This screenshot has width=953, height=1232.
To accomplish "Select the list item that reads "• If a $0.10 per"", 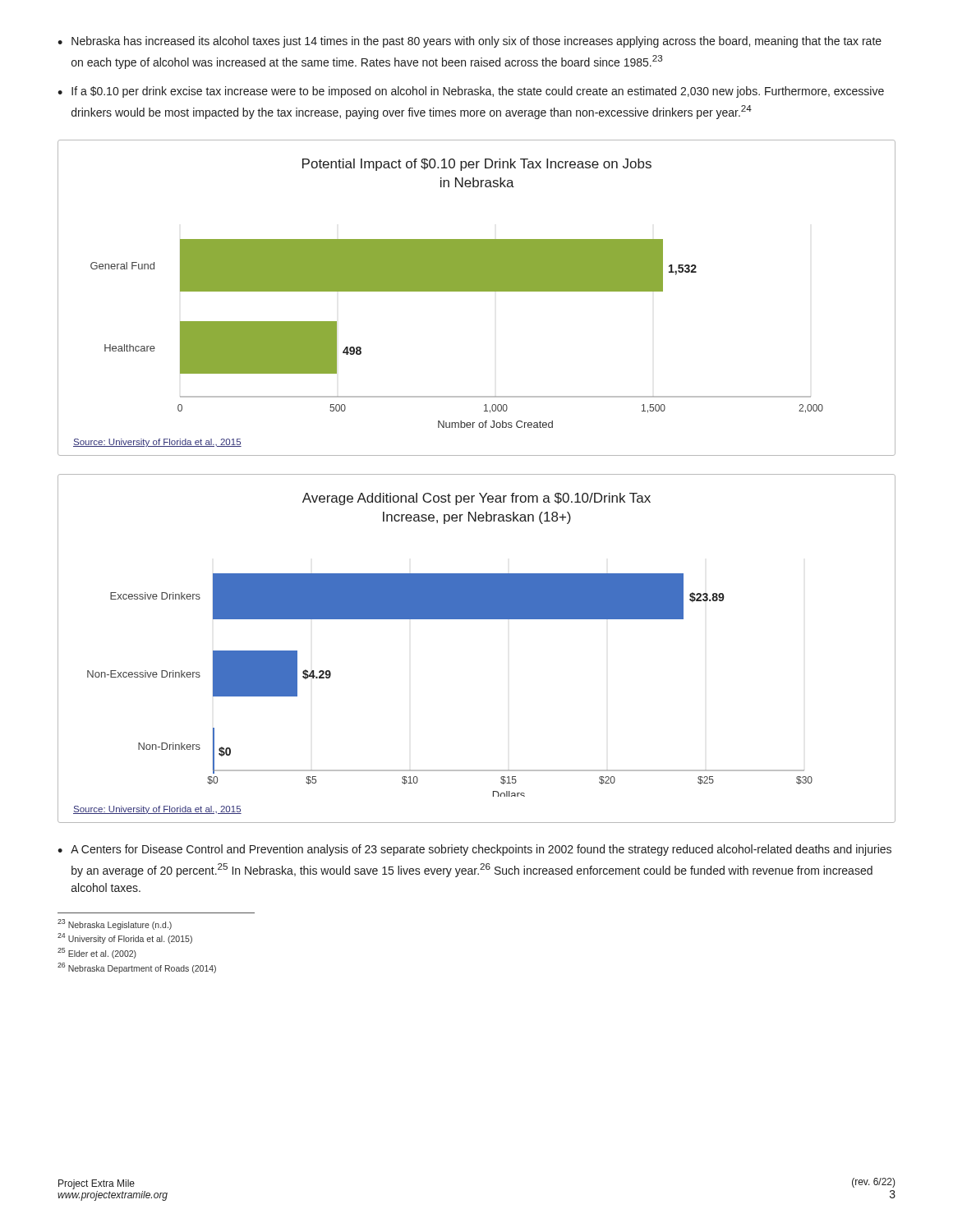I will point(476,102).
